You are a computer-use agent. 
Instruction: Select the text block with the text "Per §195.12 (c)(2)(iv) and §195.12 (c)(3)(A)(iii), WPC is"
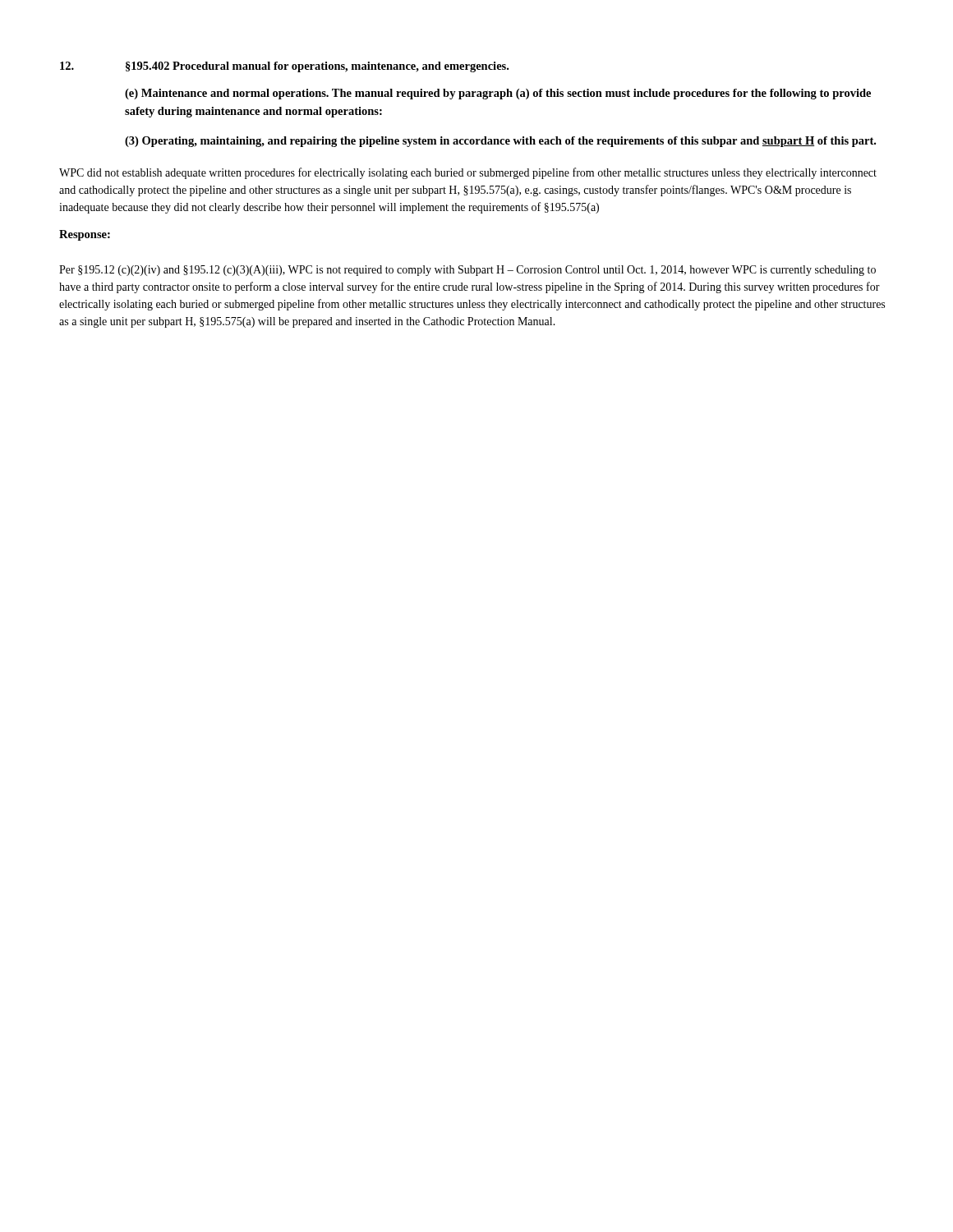coord(476,296)
